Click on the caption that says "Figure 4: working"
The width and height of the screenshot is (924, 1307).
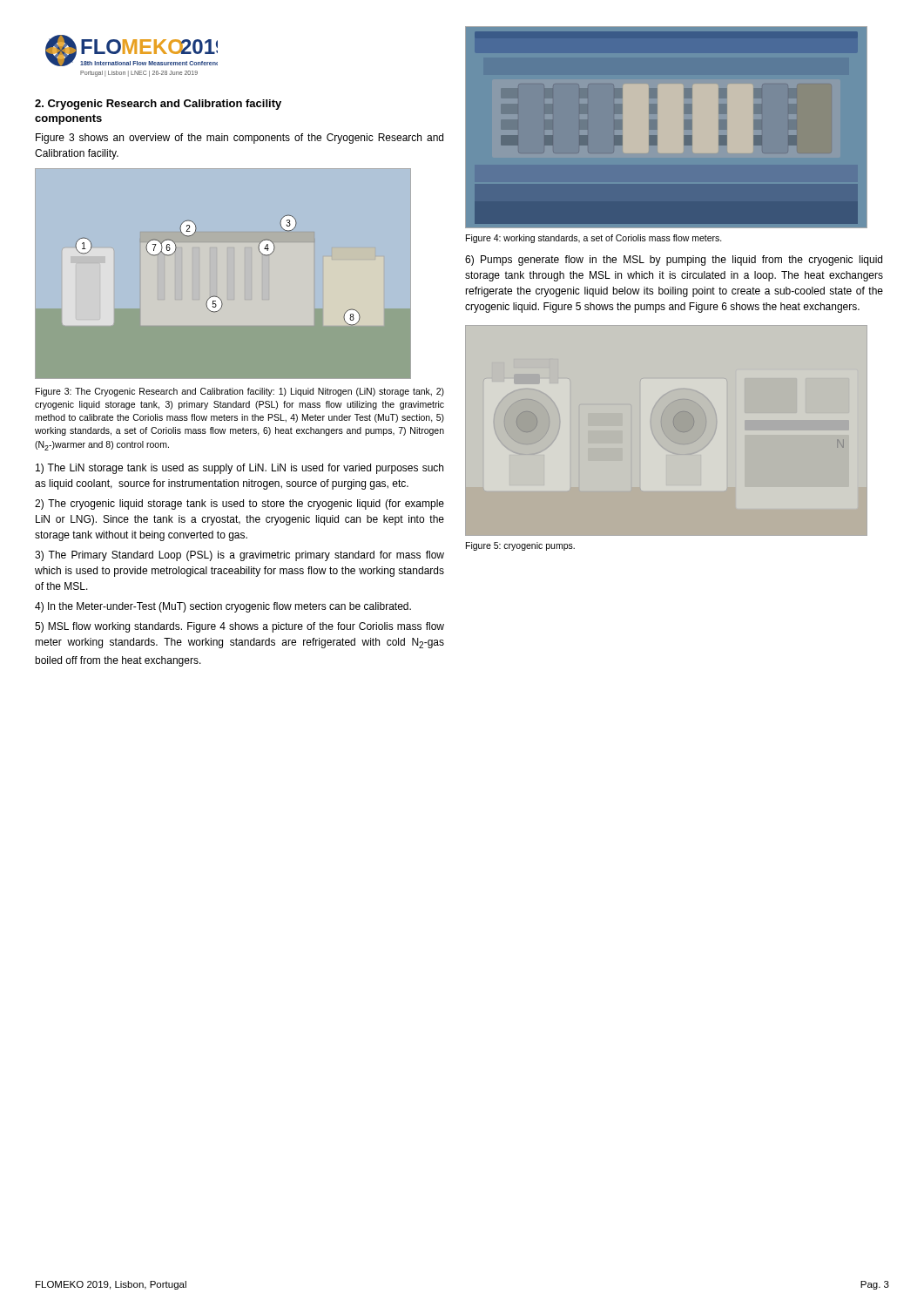click(594, 238)
